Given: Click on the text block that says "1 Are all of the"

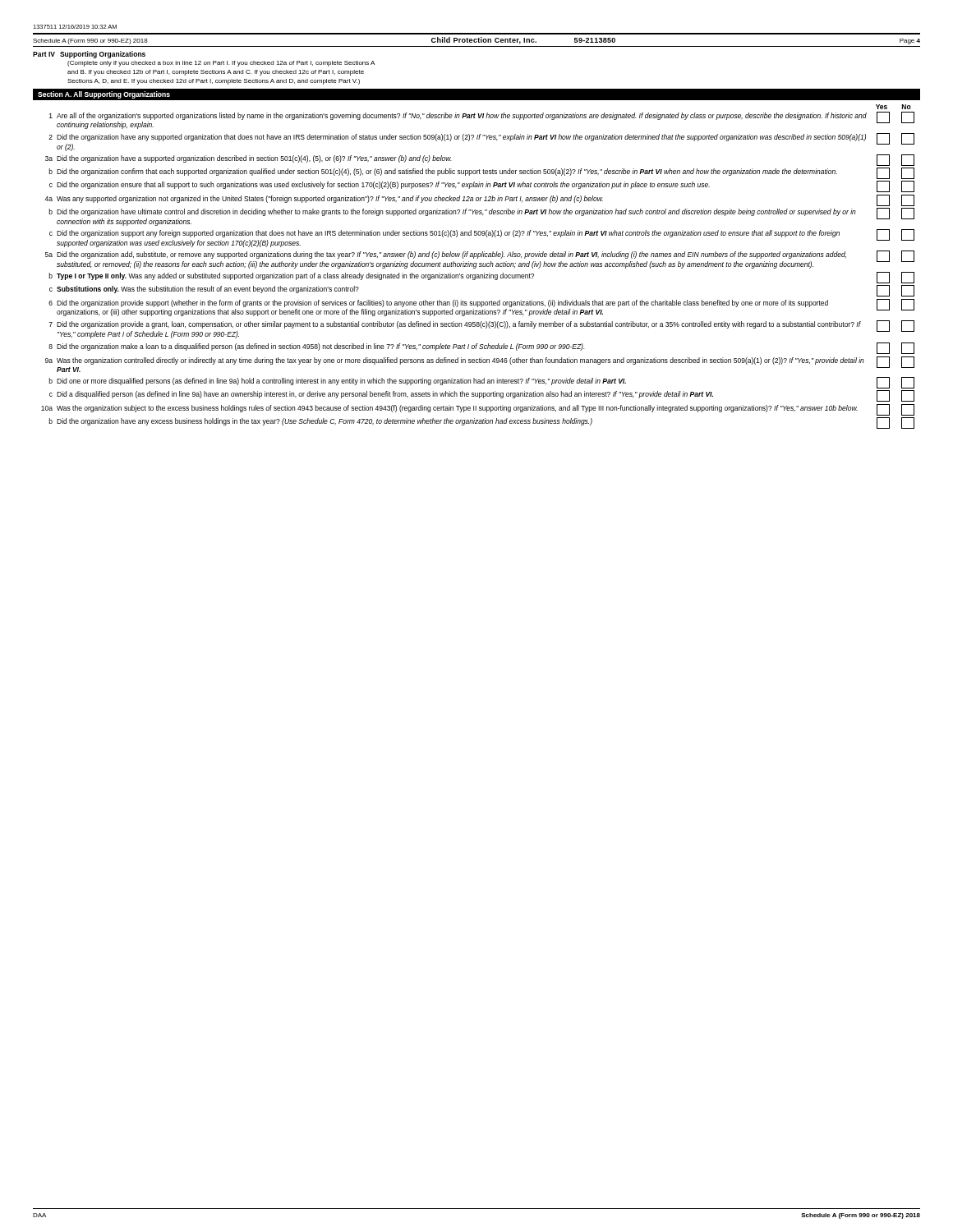Looking at the screenshot, I should [476, 121].
